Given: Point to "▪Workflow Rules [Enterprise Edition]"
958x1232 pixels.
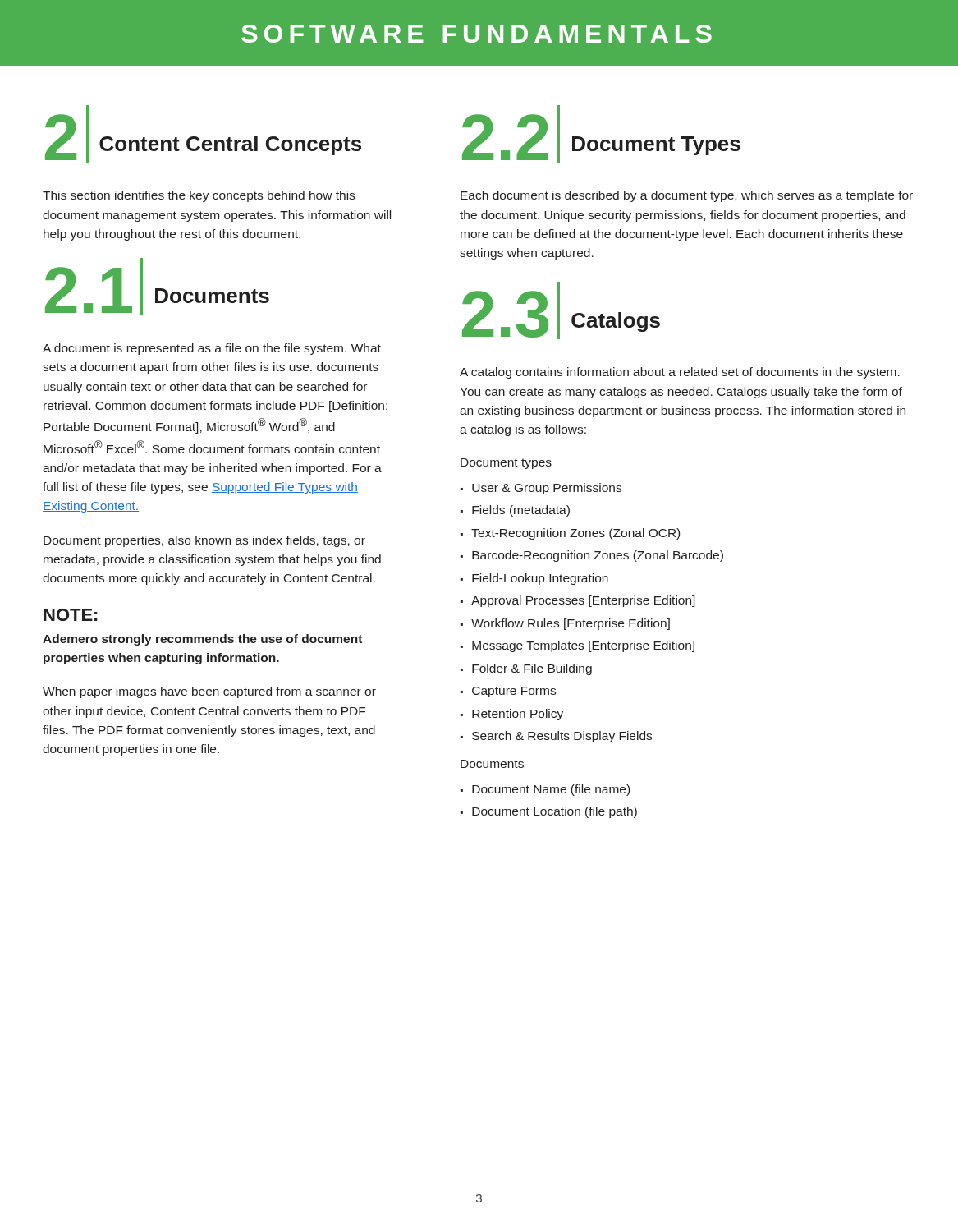Looking at the screenshot, I should coord(565,623).
